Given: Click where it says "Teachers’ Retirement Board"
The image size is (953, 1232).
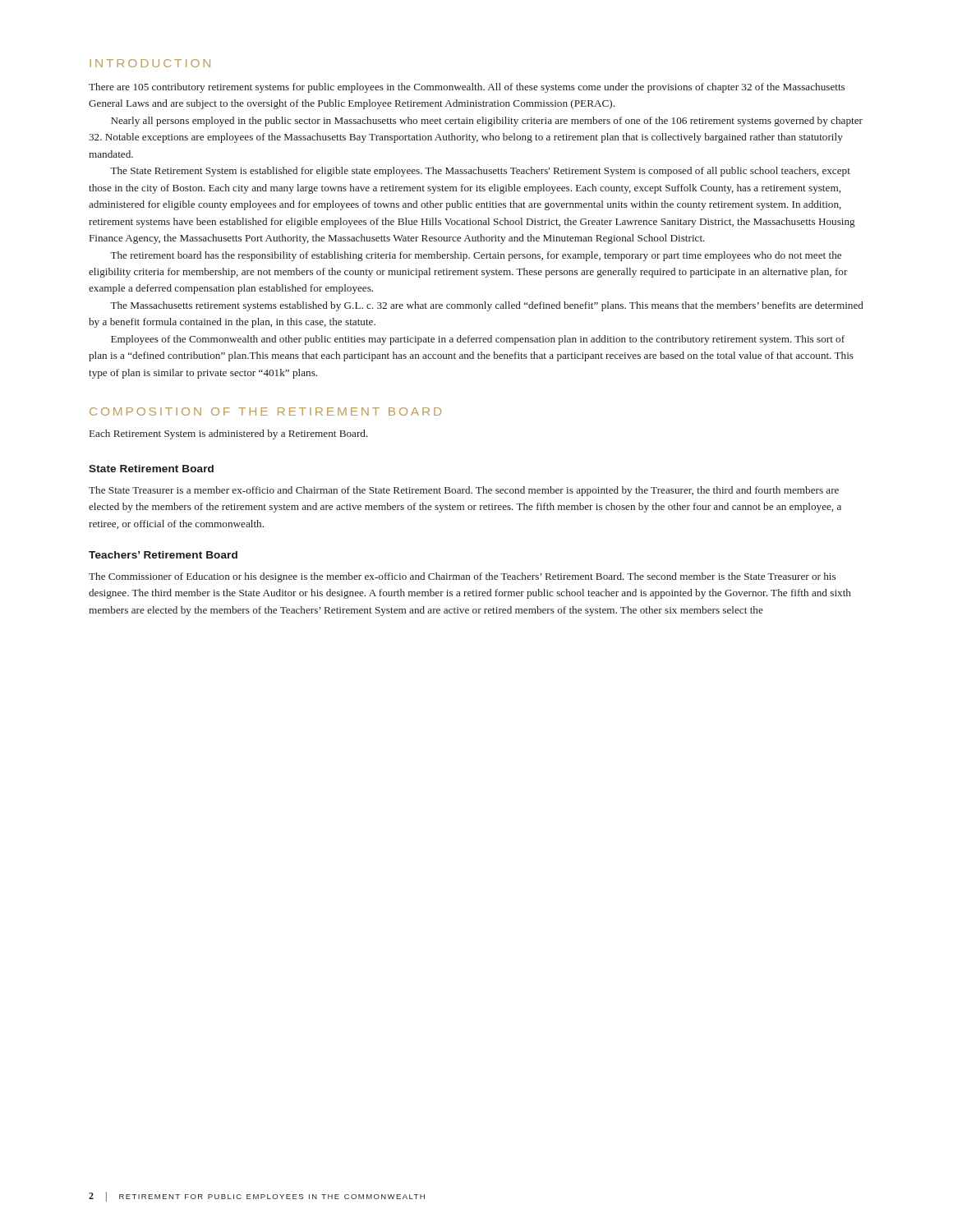Looking at the screenshot, I should pyautogui.click(x=163, y=555).
